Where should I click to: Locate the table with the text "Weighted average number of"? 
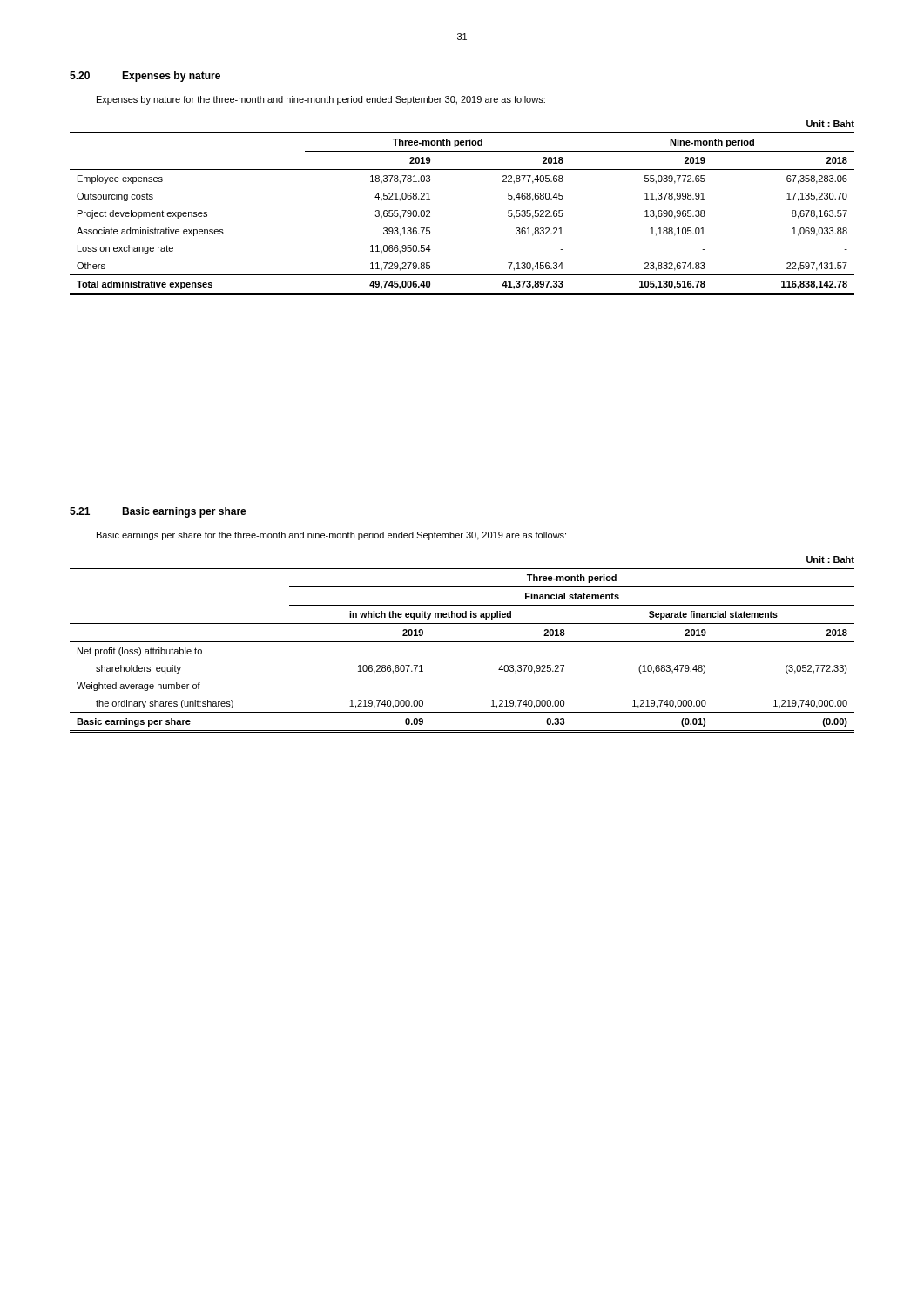tap(462, 644)
